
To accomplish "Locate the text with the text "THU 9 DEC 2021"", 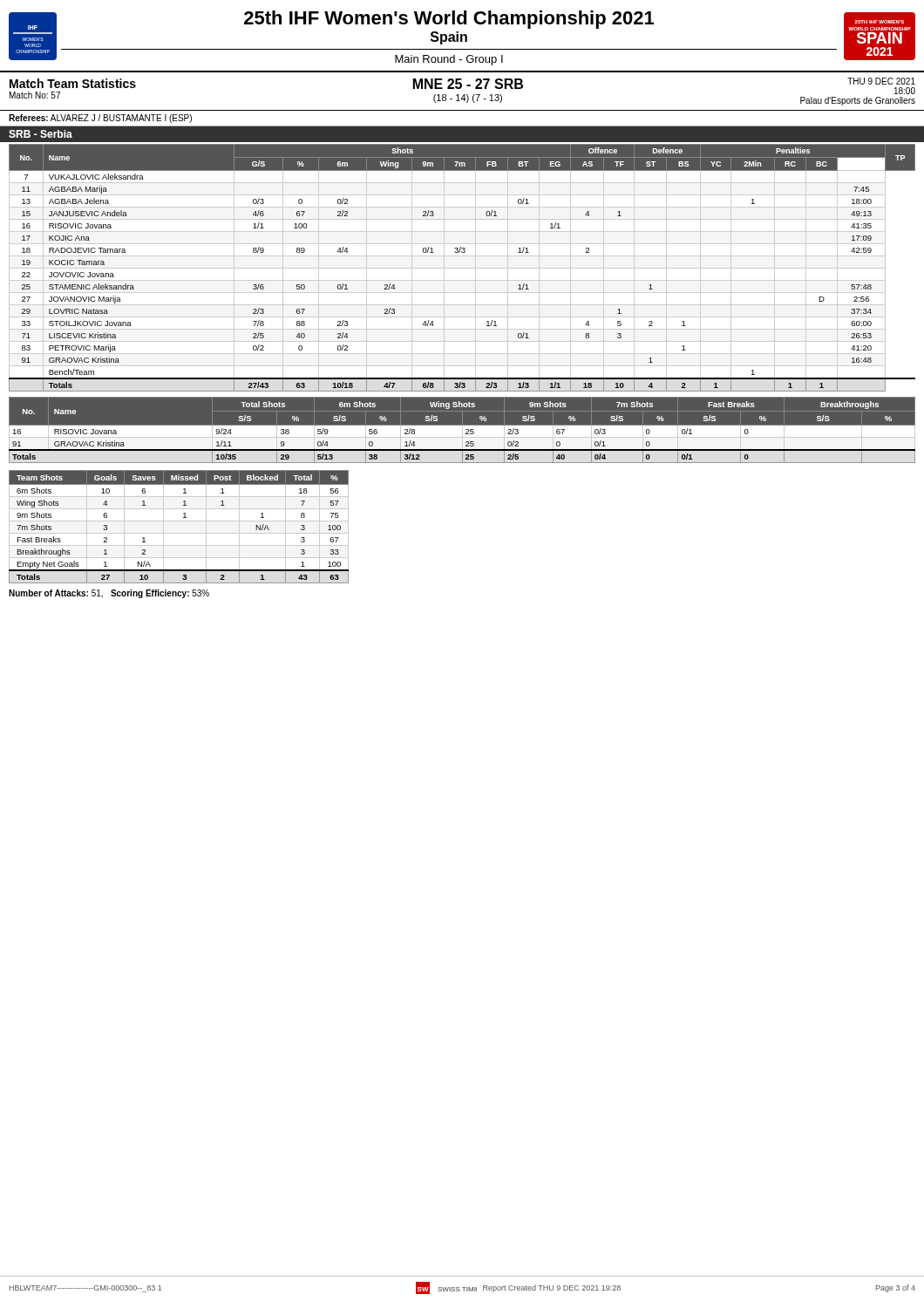I will 881,82.
